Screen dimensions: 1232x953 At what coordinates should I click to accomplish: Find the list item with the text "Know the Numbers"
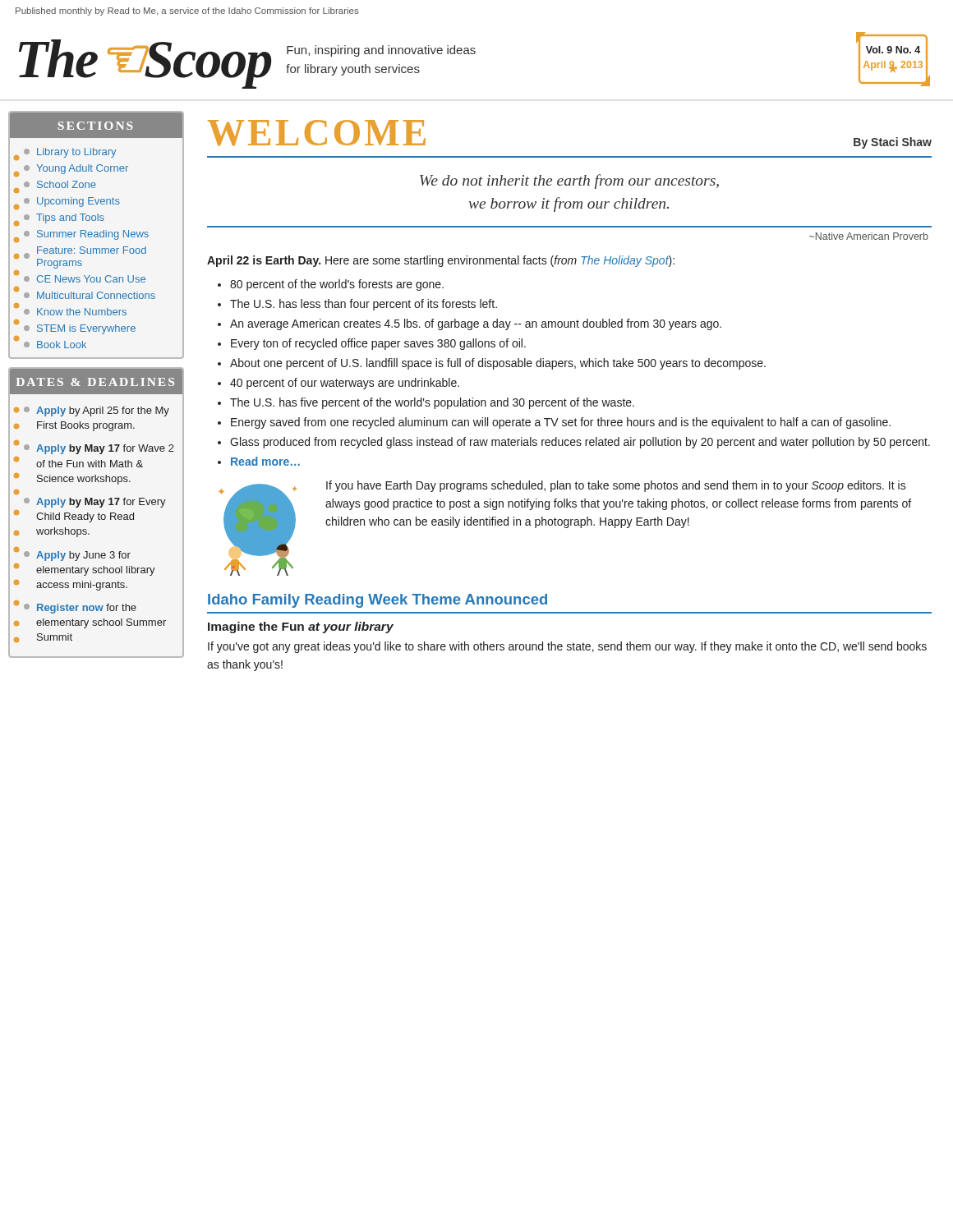click(75, 311)
